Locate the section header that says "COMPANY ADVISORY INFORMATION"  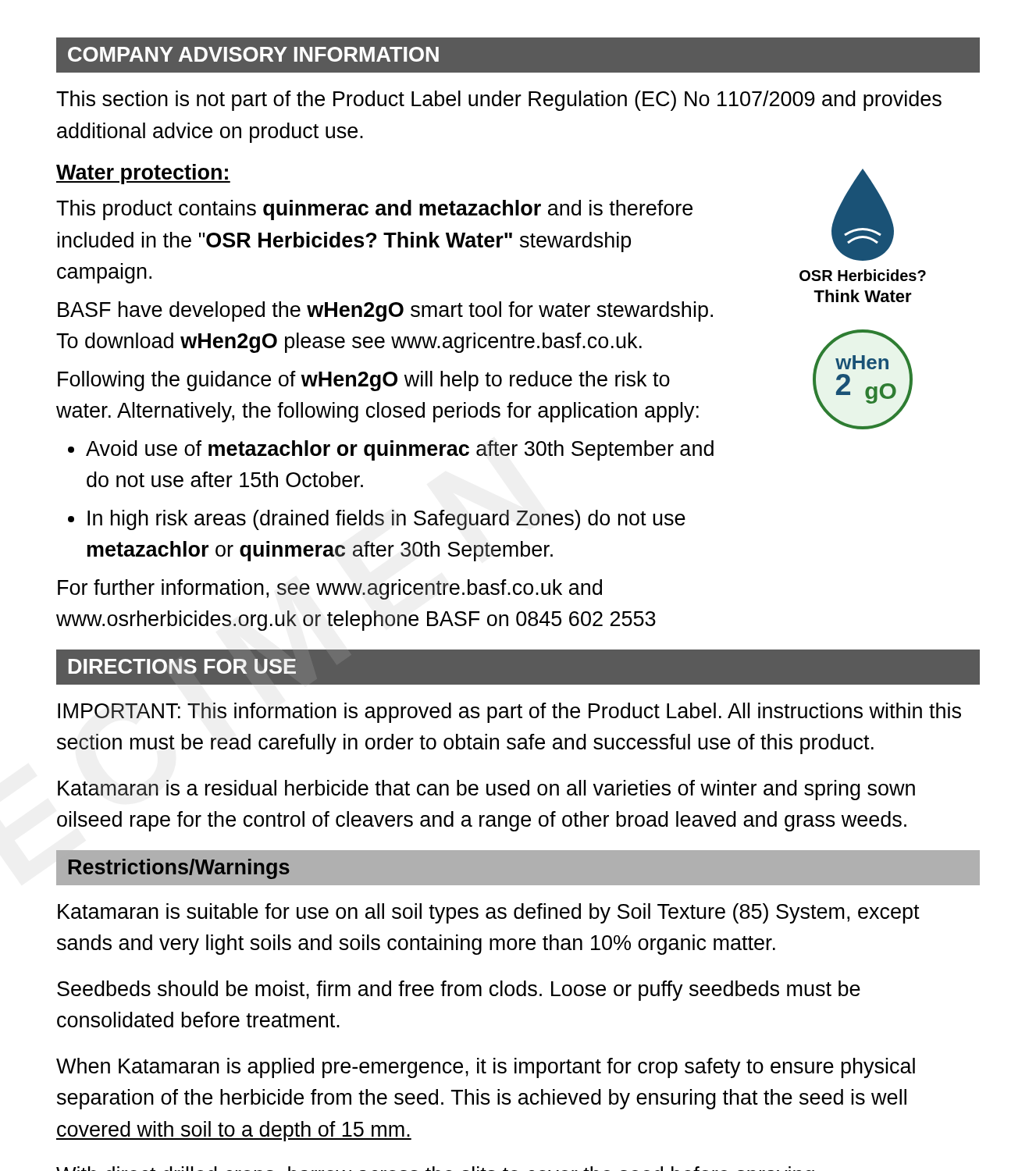tap(253, 54)
